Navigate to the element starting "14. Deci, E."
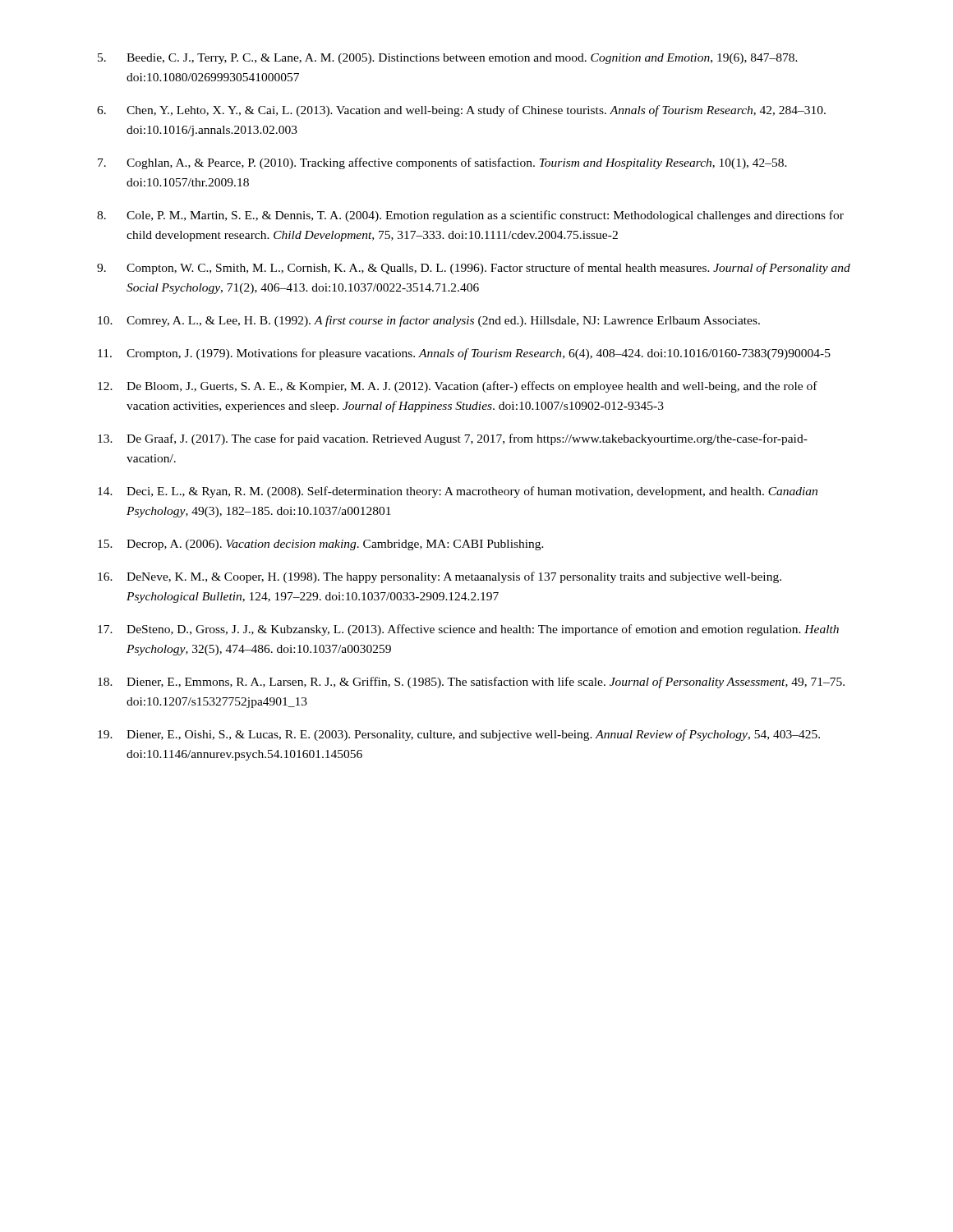The height and width of the screenshot is (1232, 953). [476, 501]
